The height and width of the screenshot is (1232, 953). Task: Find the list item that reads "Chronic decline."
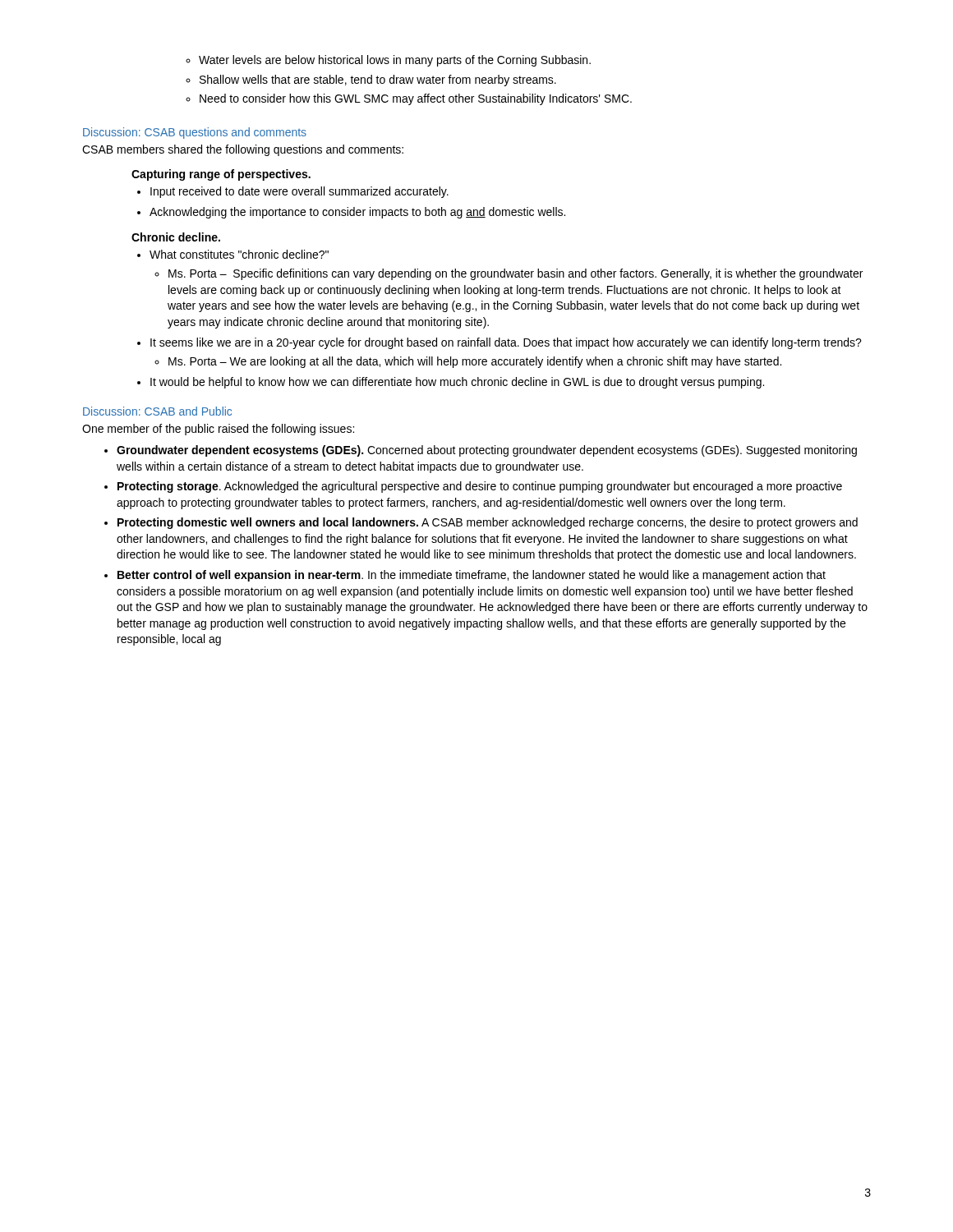pyautogui.click(x=176, y=237)
